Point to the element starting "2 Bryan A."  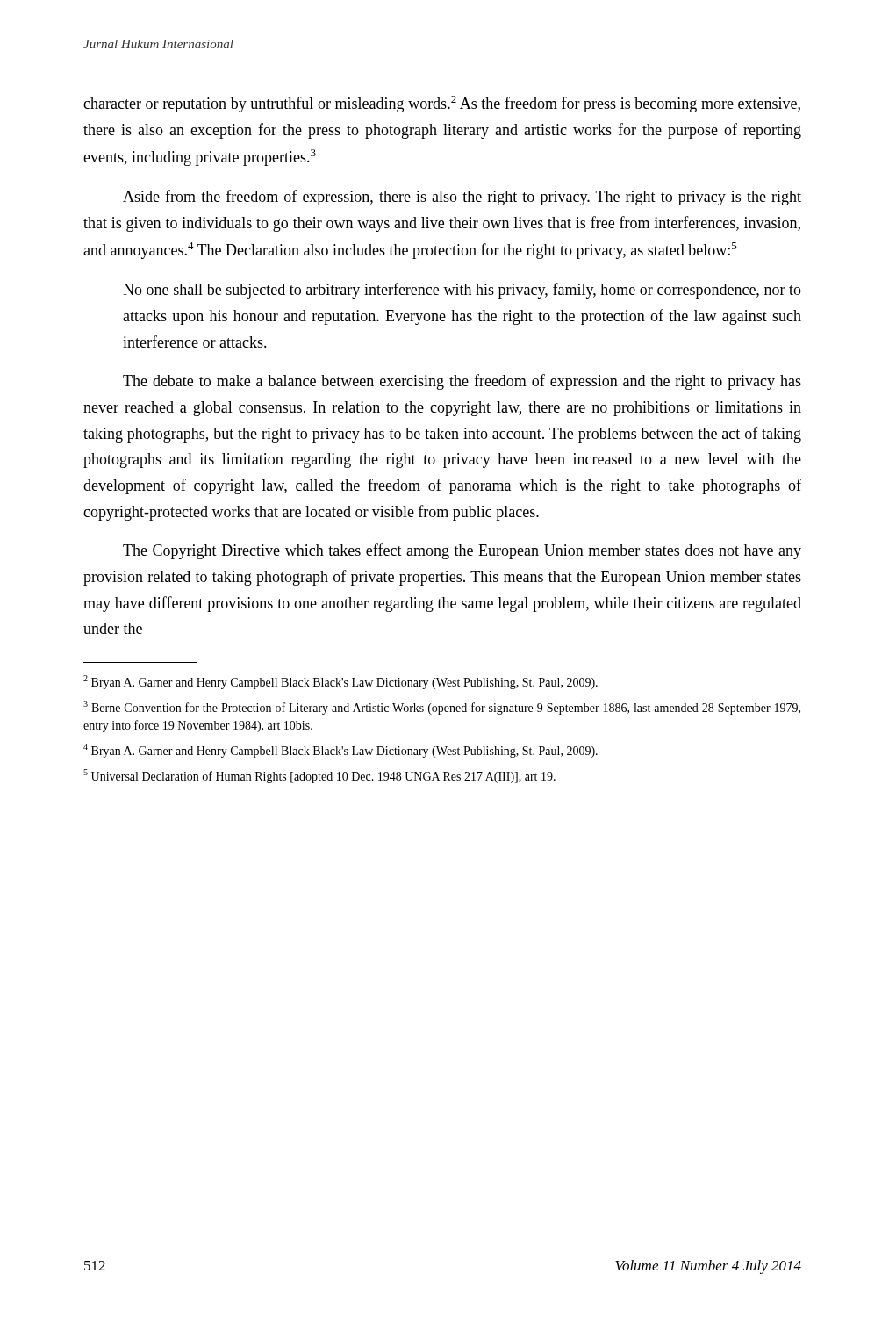(x=341, y=681)
